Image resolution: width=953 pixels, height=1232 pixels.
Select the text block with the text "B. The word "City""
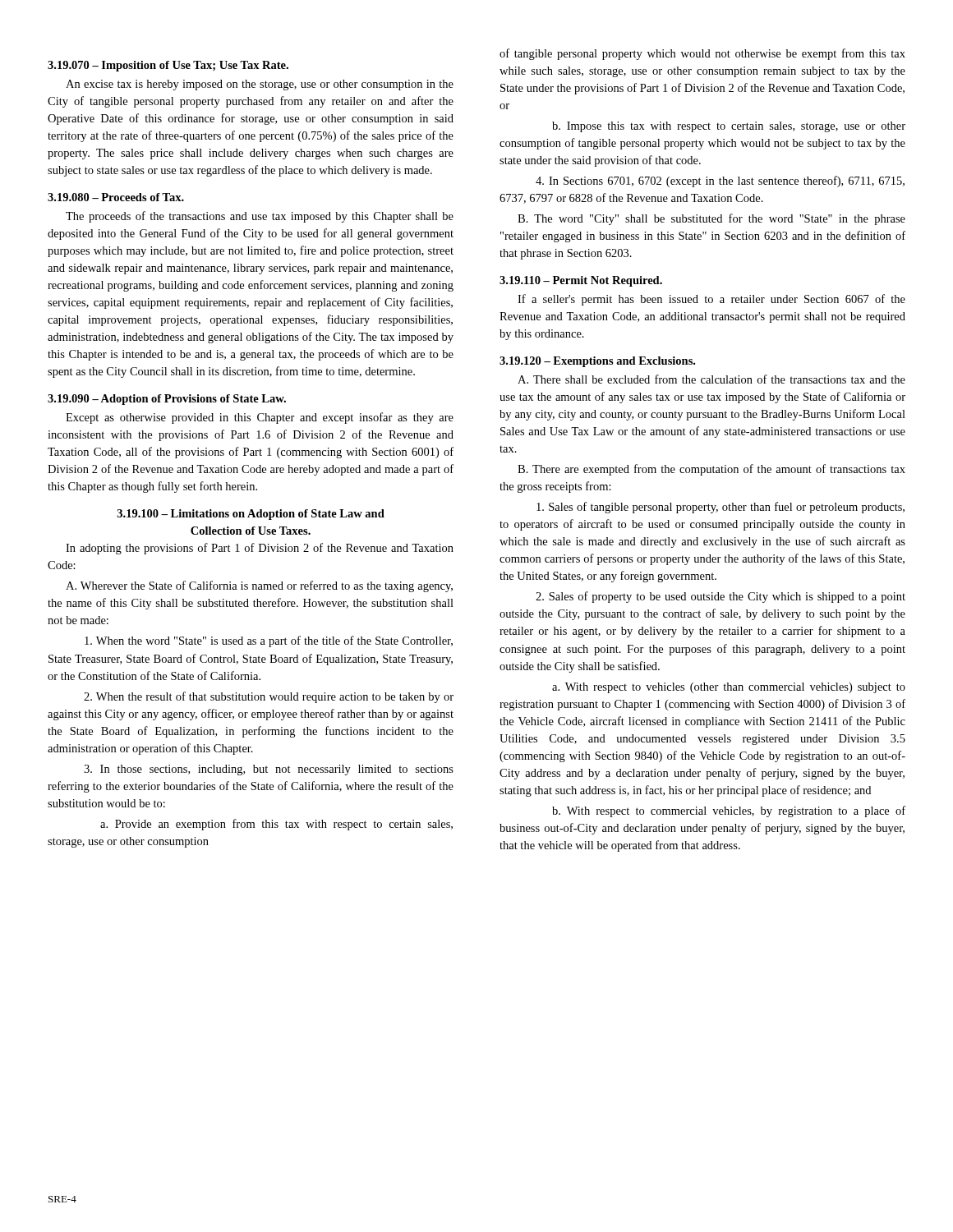(702, 236)
